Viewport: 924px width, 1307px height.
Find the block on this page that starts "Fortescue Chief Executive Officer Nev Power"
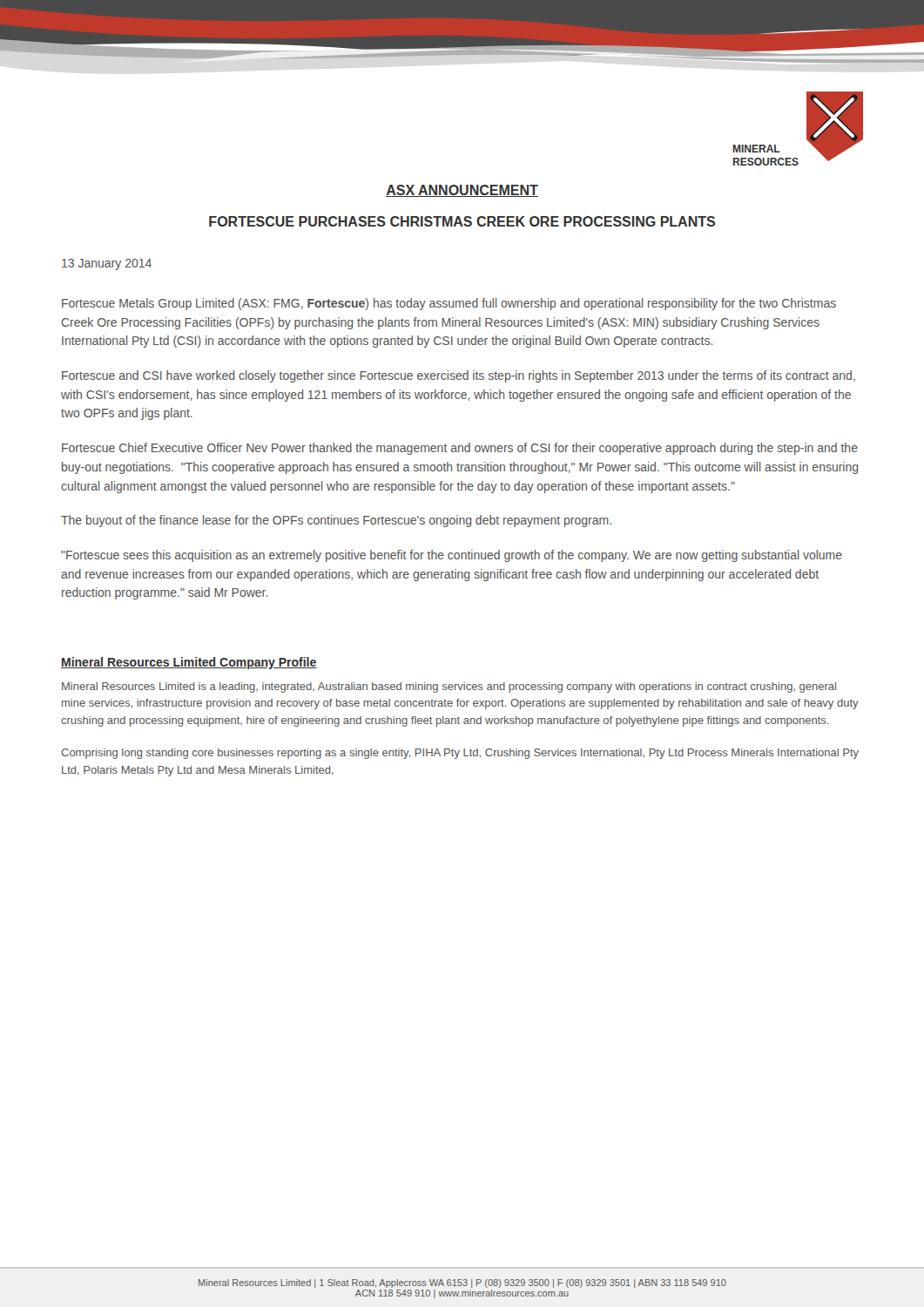click(460, 467)
